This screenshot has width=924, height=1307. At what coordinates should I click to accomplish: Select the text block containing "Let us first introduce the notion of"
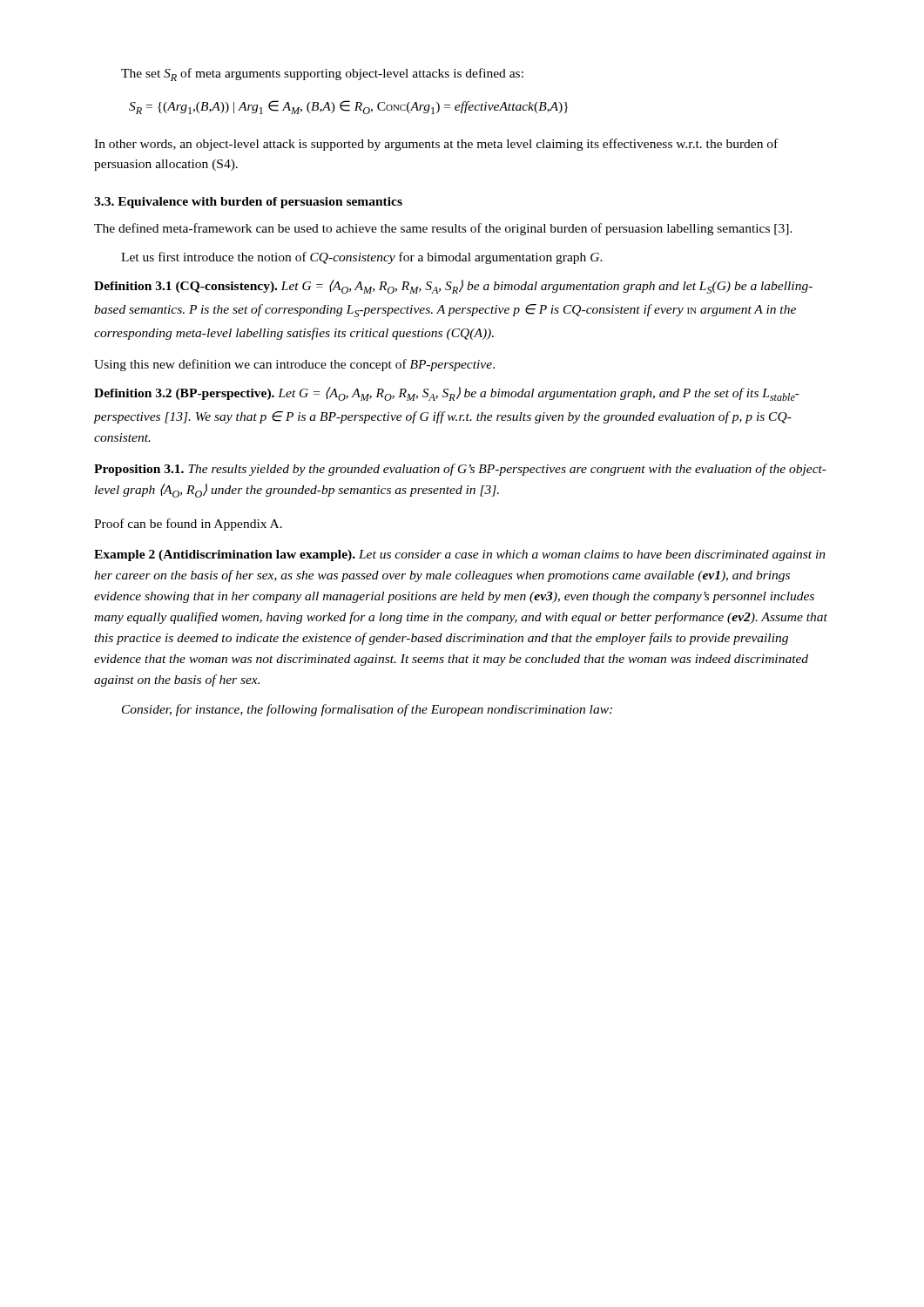tap(362, 256)
